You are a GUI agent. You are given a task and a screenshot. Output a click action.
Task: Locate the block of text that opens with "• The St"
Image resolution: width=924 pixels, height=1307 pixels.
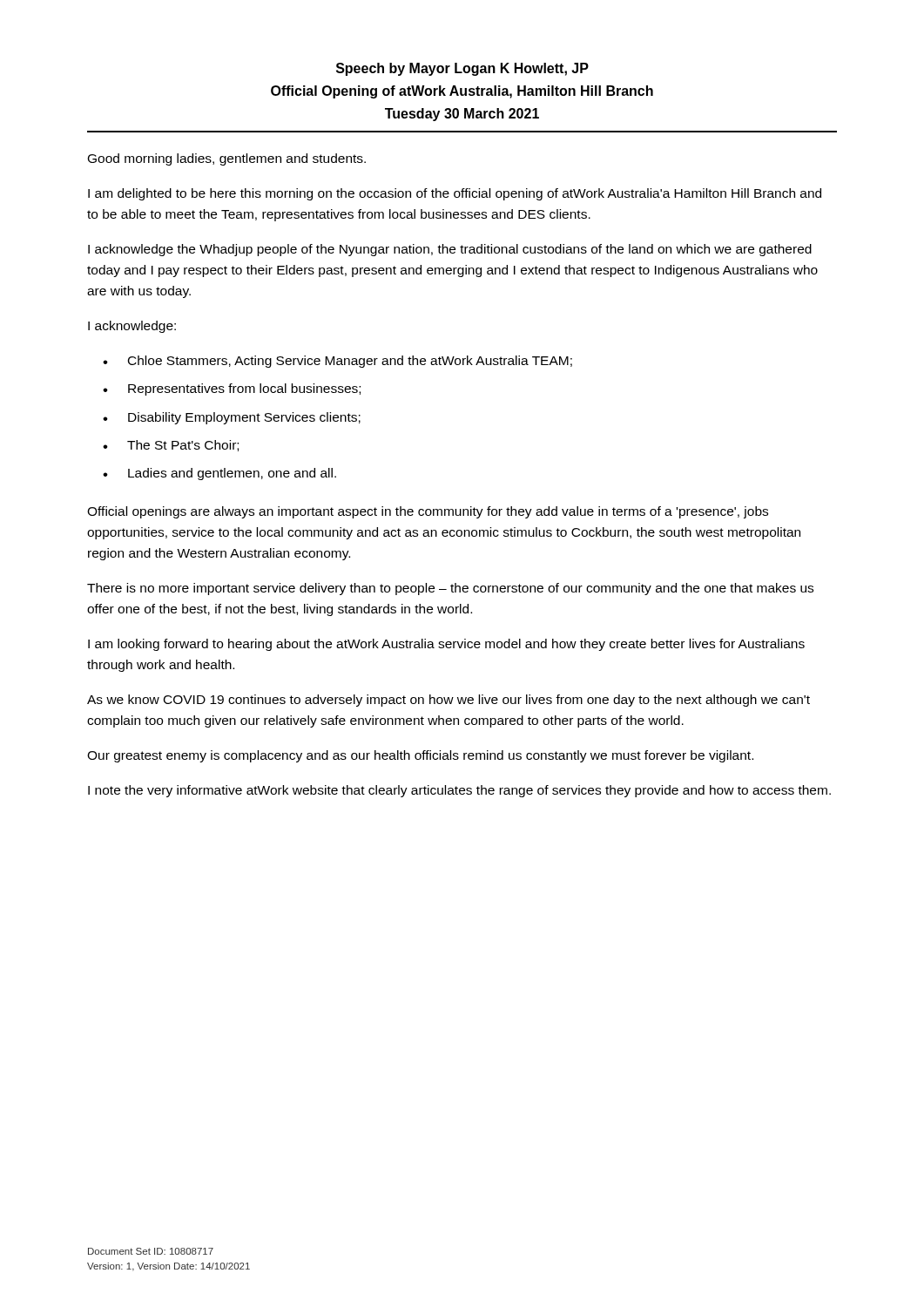(171, 446)
